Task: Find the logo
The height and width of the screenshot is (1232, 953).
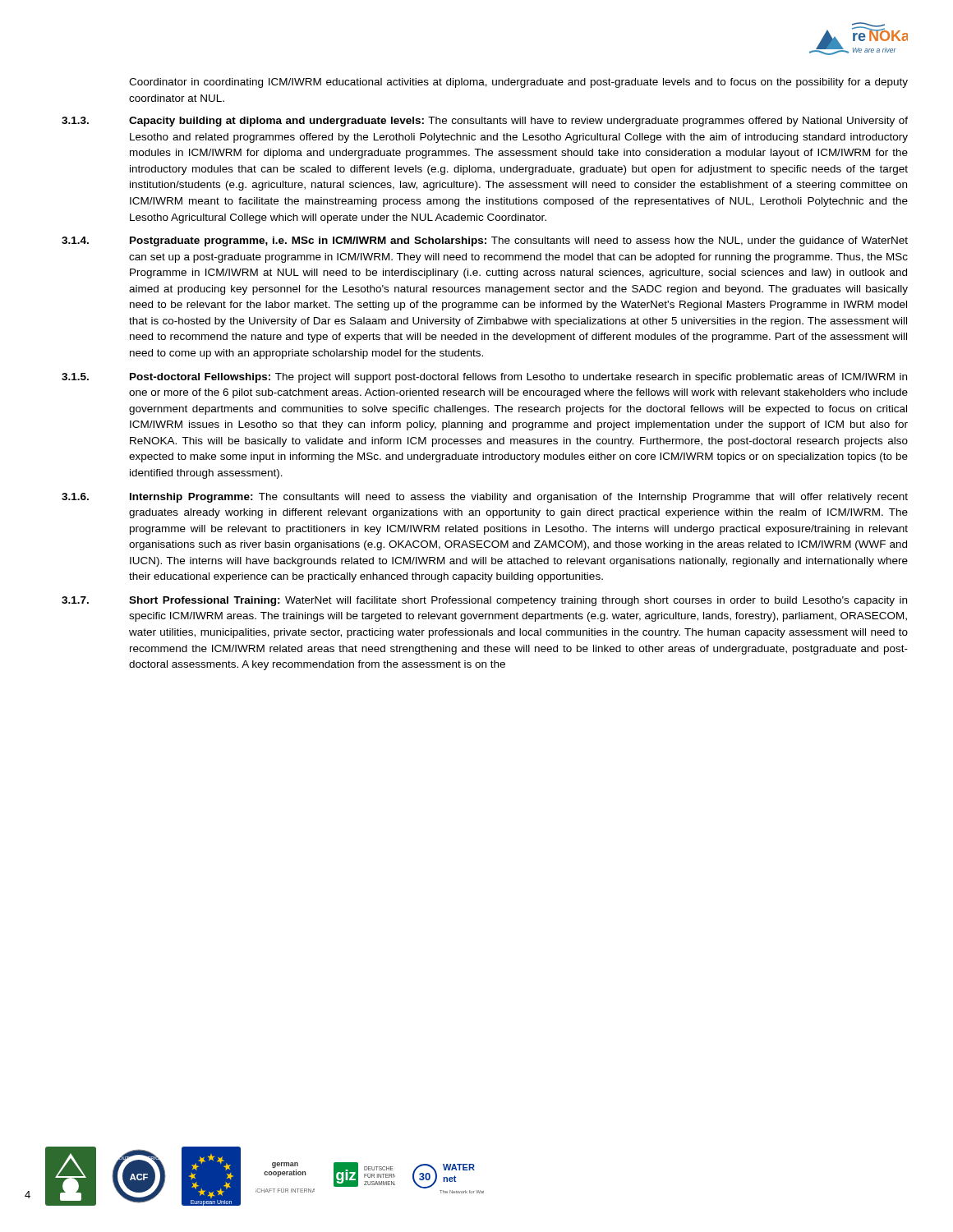Action: [x=854, y=39]
